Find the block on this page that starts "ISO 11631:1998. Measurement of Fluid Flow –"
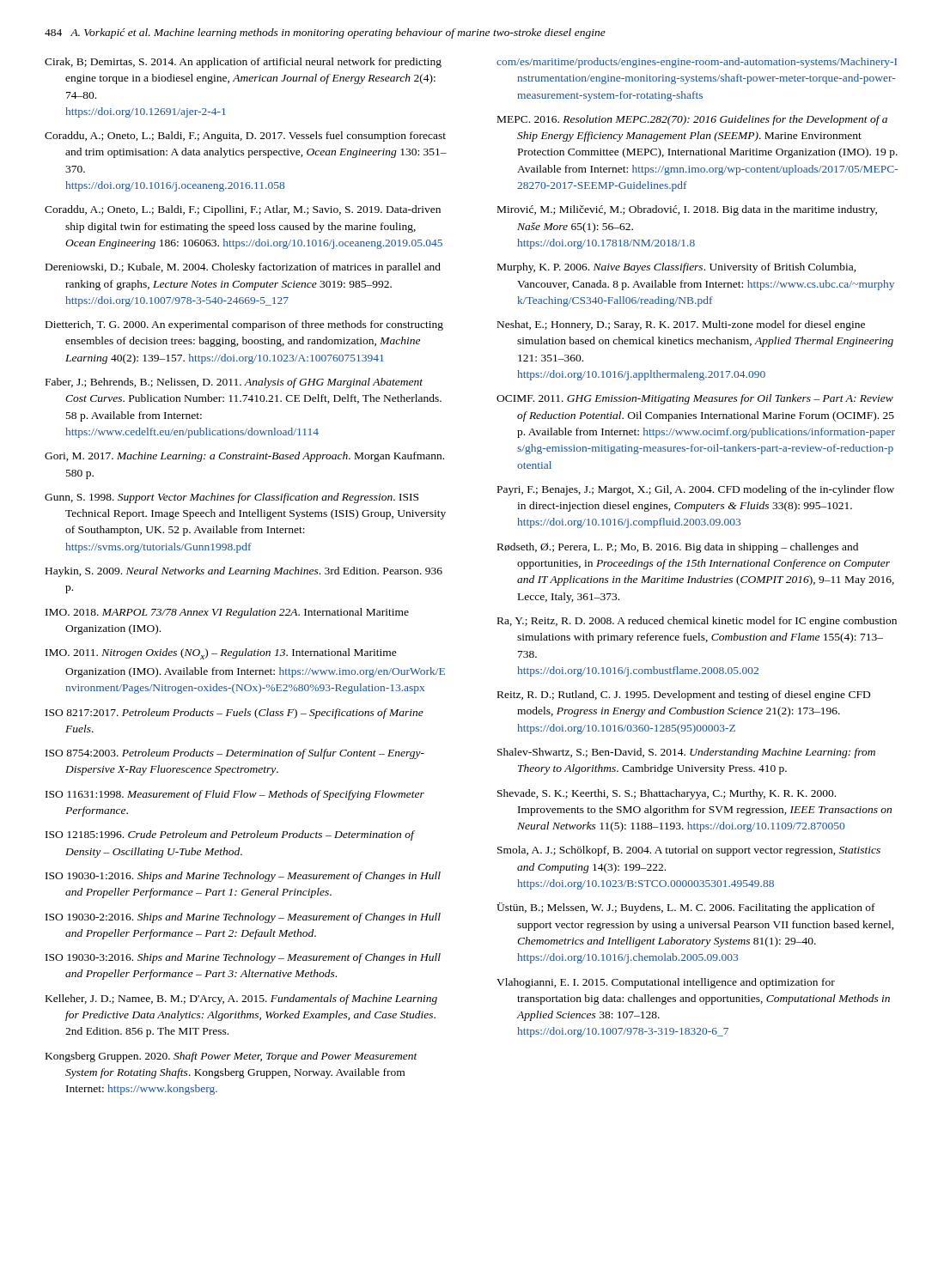 pyautogui.click(x=234, y=802)
